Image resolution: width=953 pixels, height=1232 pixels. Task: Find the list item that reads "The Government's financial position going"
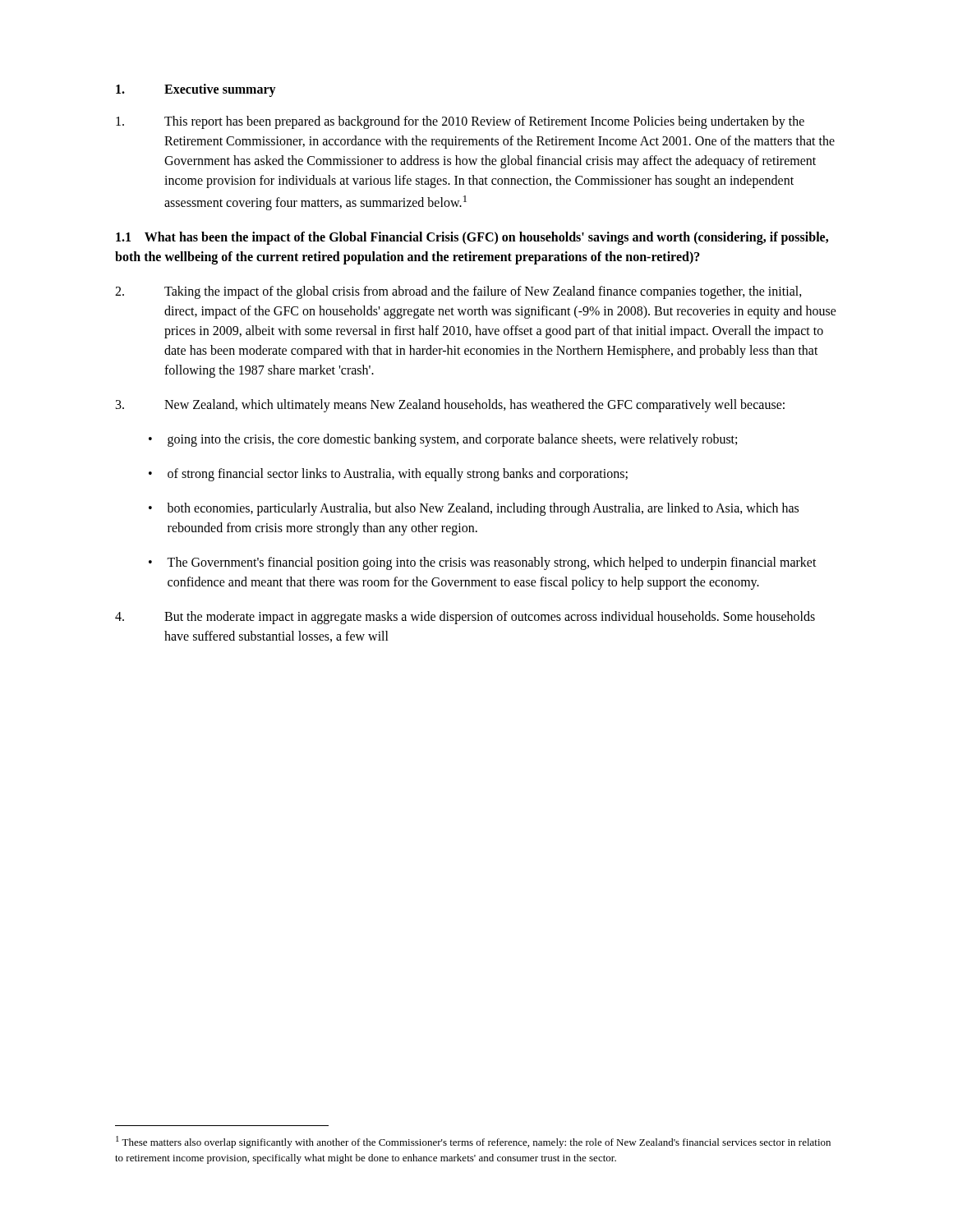[492, 572]
